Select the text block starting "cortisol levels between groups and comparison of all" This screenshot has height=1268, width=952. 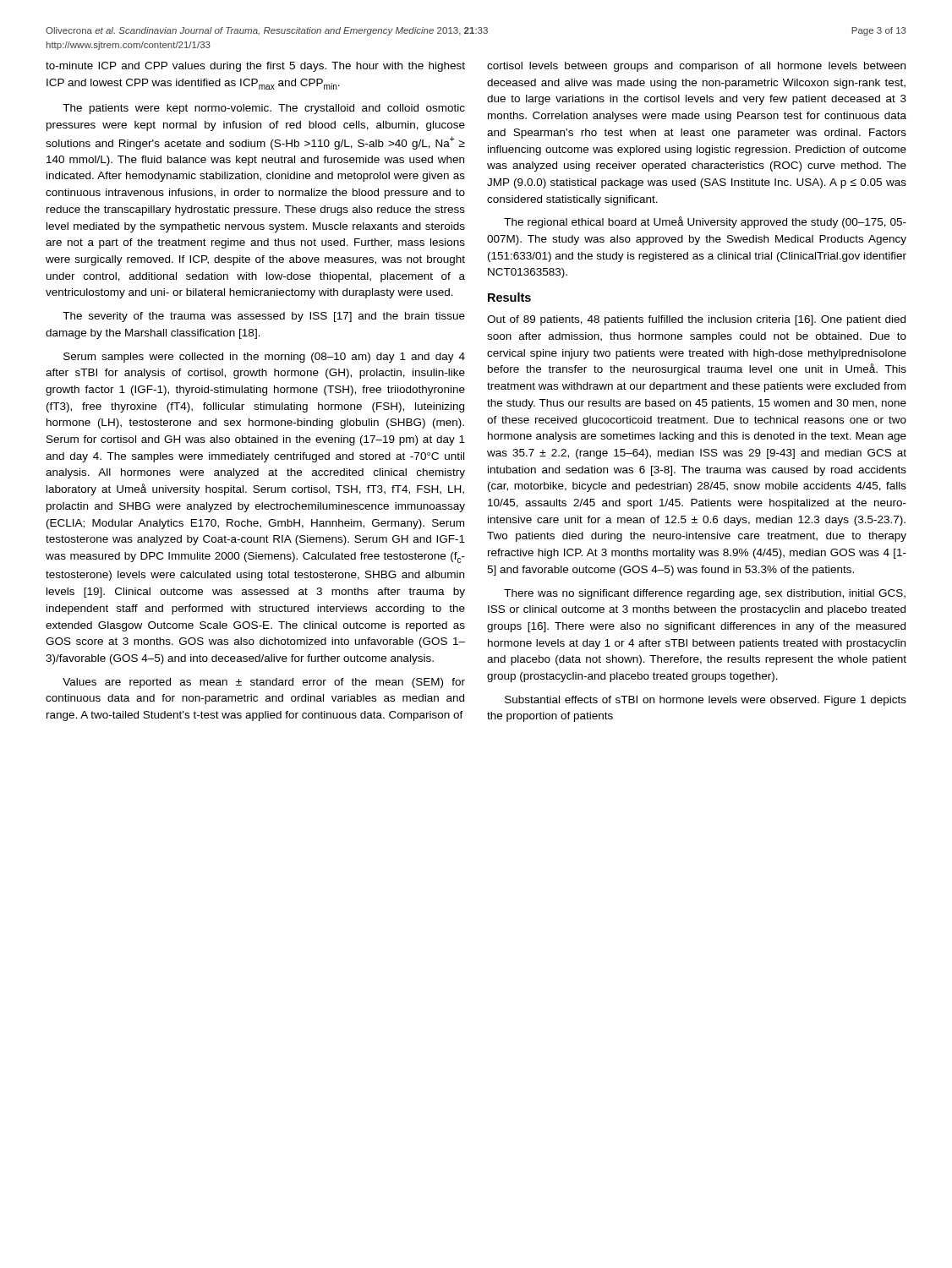click(697, 169)
